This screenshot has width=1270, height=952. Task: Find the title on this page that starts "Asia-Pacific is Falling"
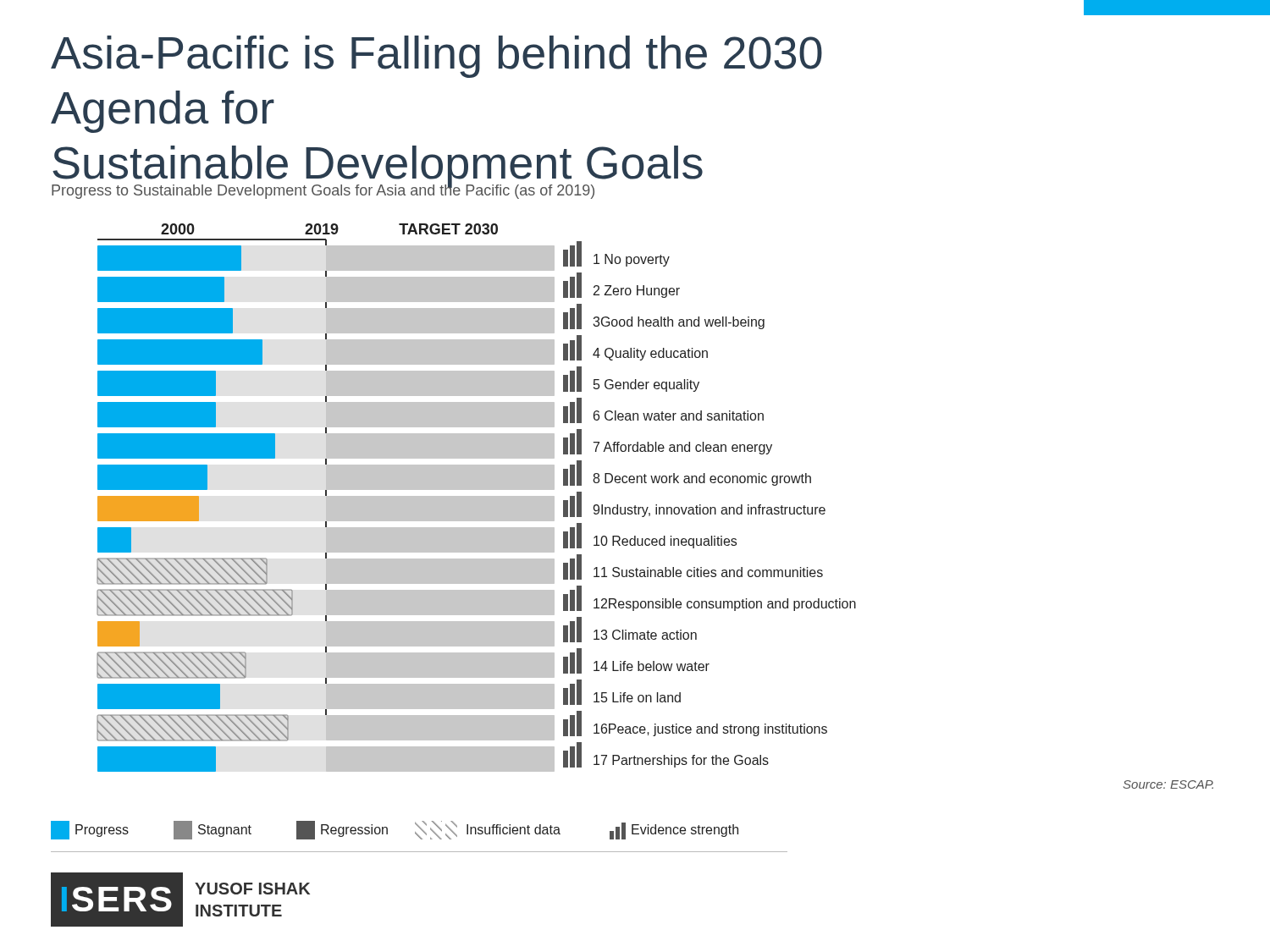pyautogui.click(x=436, y=57)
